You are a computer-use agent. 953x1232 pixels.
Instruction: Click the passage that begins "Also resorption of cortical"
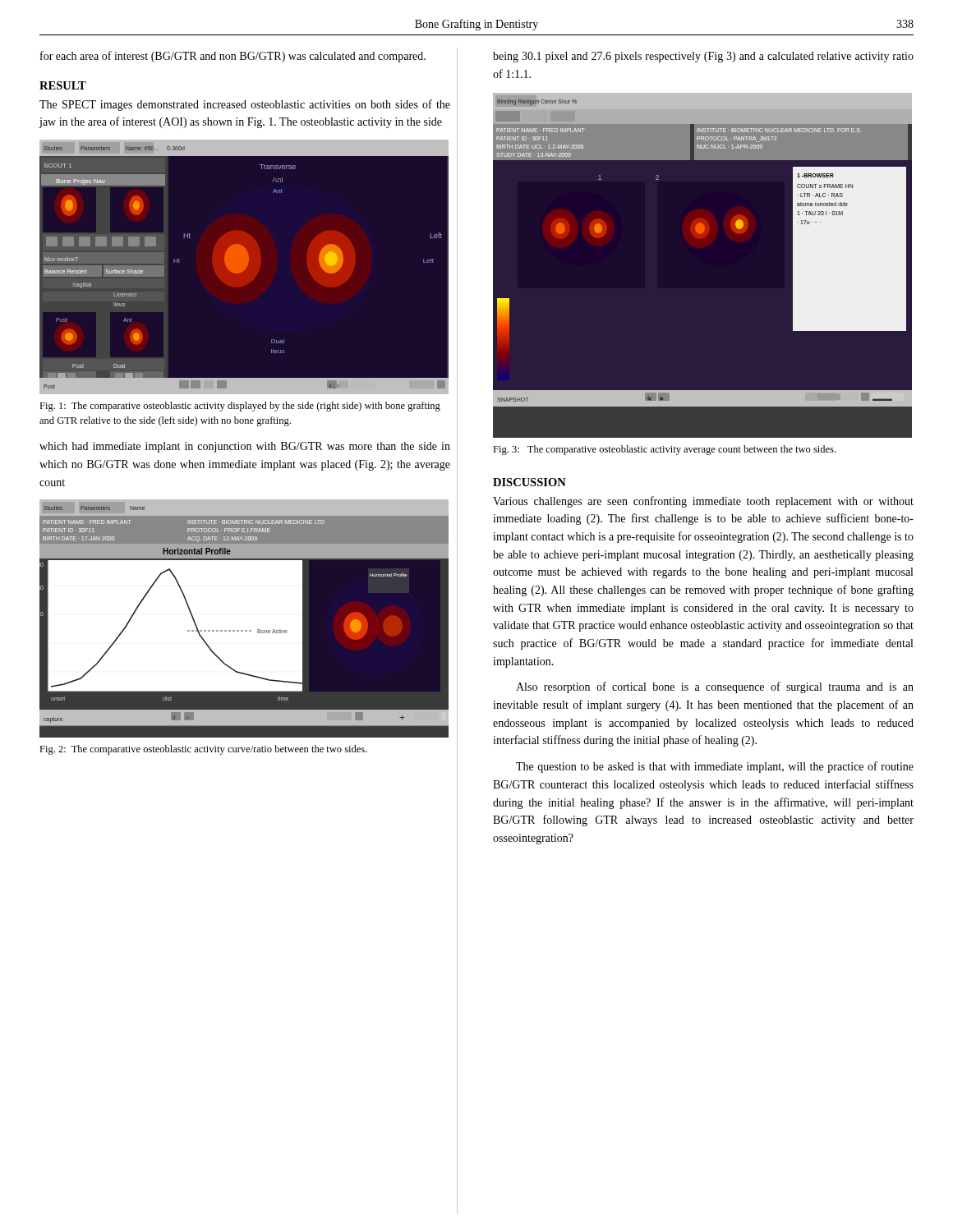coord(703,714)
